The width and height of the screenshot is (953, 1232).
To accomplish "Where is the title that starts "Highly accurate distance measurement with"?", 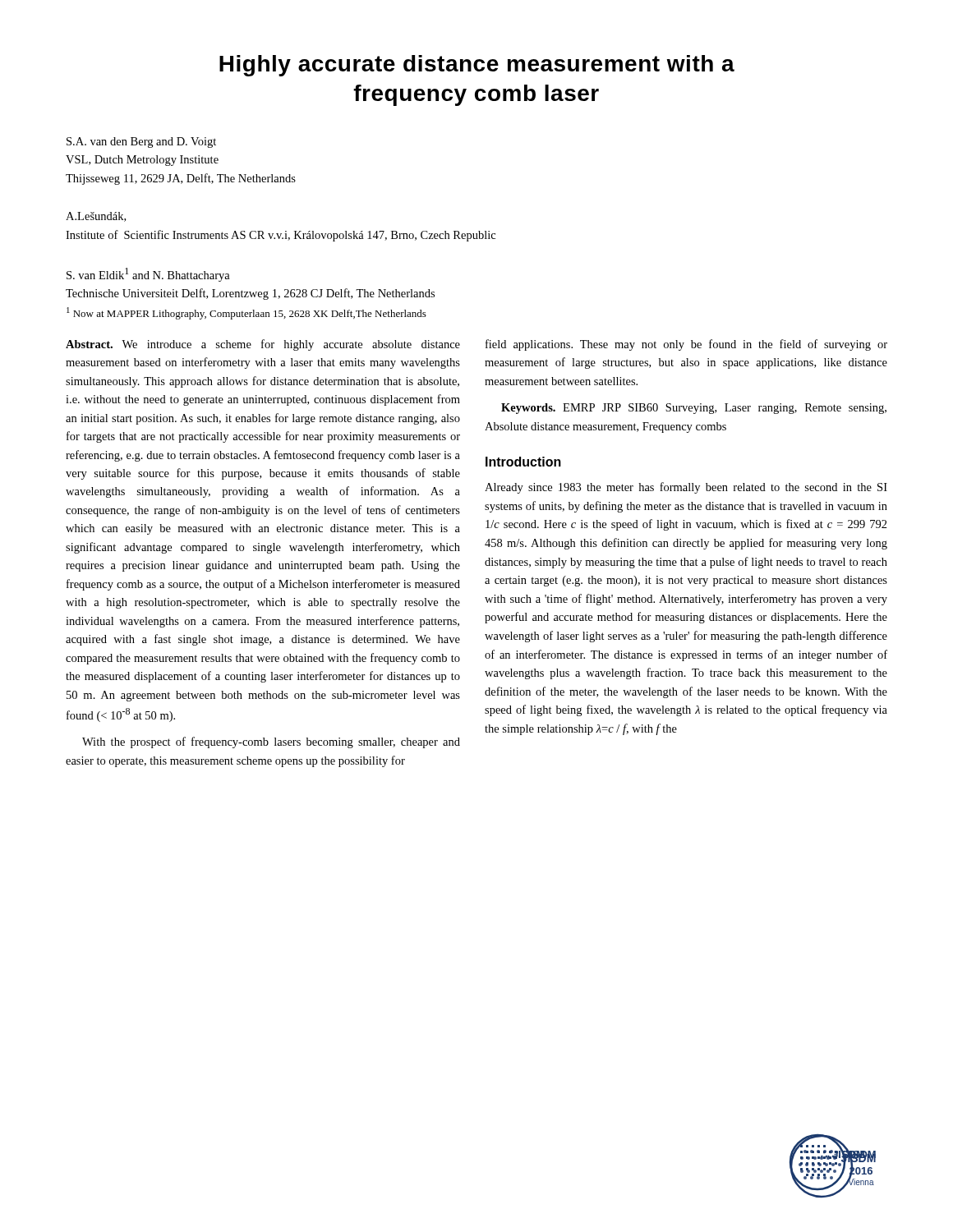I will pos(476,79).
